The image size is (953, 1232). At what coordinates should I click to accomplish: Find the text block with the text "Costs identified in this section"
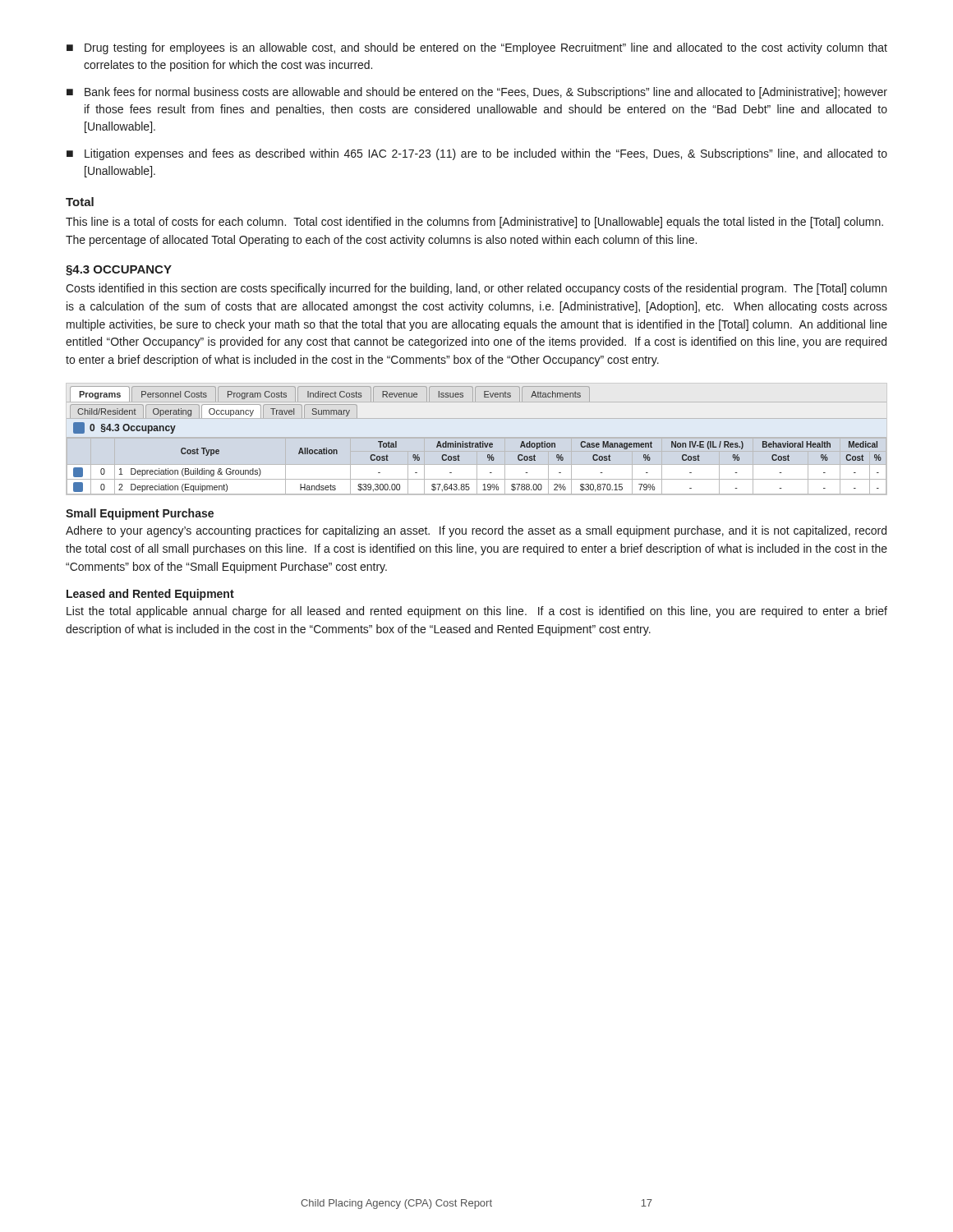pos(476,325)
